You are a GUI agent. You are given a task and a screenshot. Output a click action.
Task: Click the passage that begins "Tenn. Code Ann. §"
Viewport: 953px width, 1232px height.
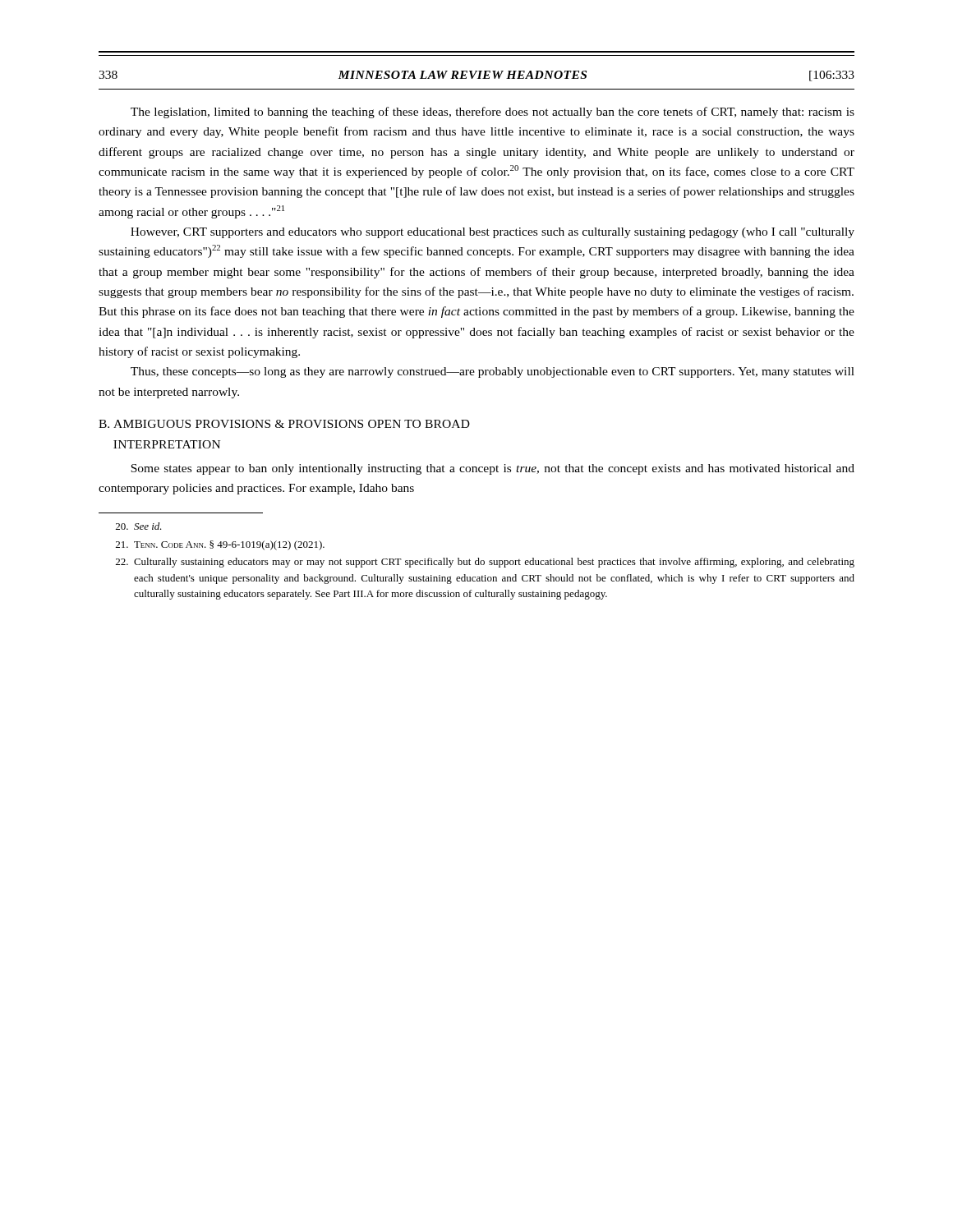pos(220,545)
